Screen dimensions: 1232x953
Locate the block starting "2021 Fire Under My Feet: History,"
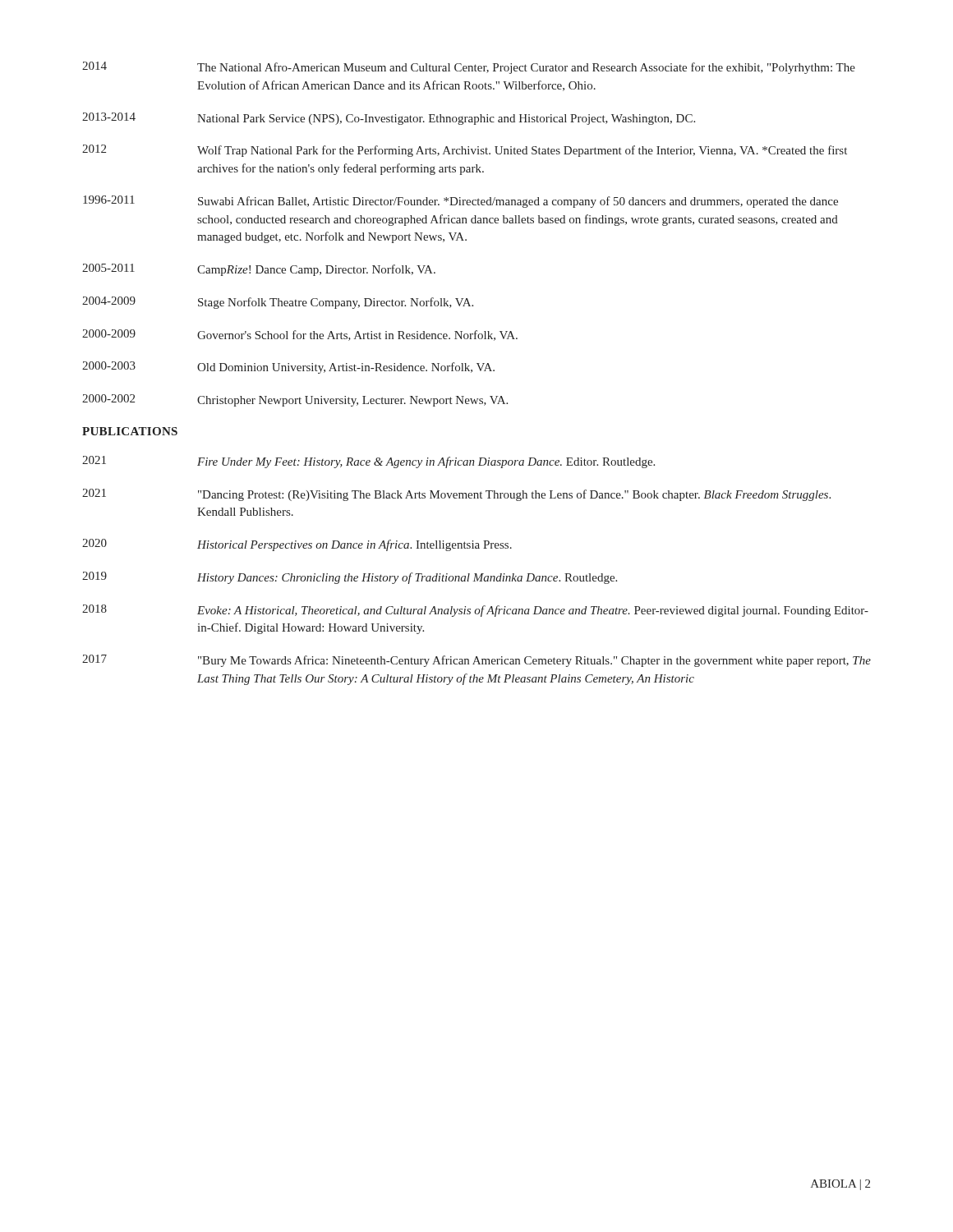point(476,462)
